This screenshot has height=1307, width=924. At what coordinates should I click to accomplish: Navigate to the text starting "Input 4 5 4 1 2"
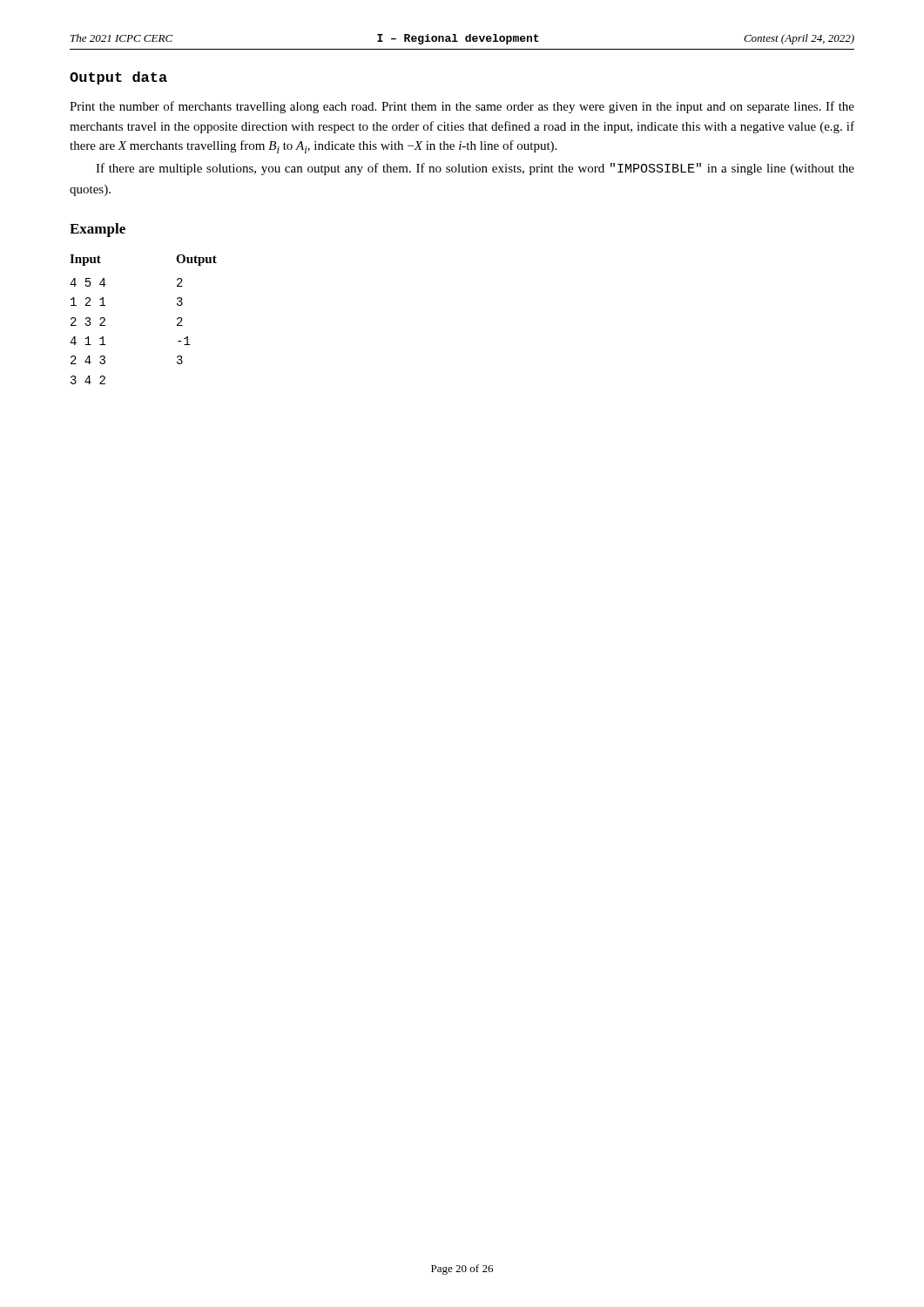pyautogui.click(x=88, y=321)
